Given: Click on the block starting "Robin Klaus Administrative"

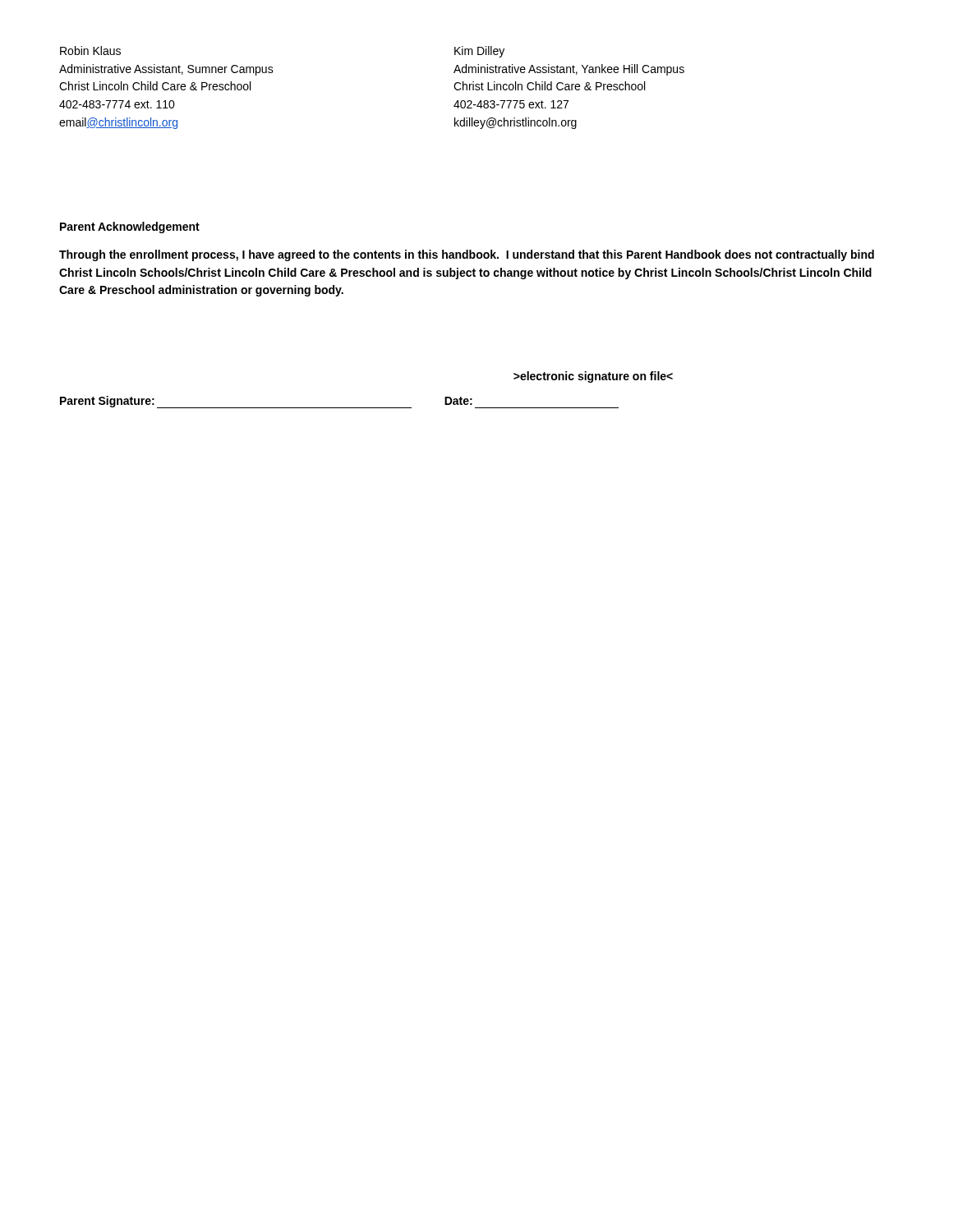Looking at the screenshot, I should 478,87.
